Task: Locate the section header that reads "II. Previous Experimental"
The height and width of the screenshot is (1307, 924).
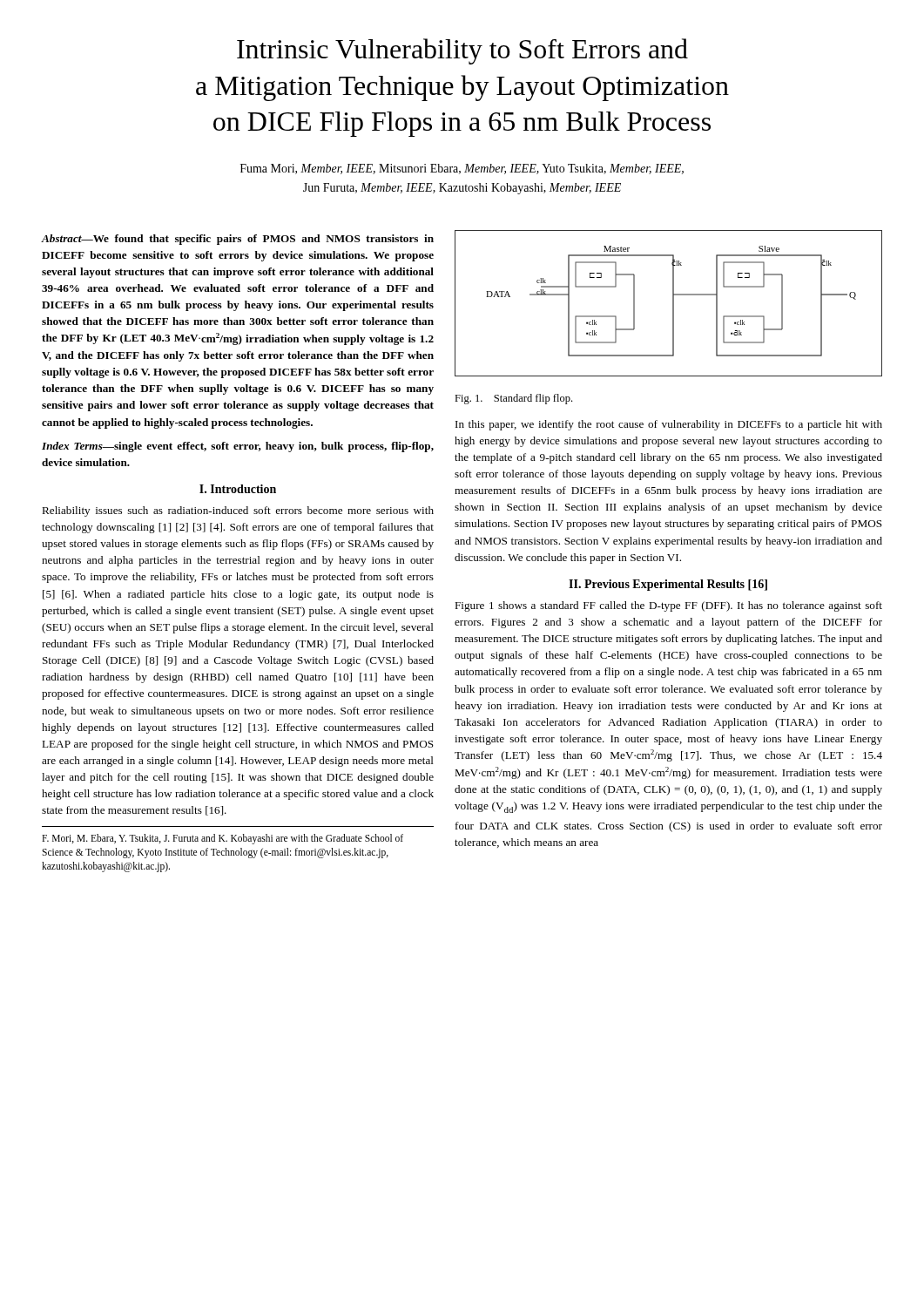Action: click(668, 584)
